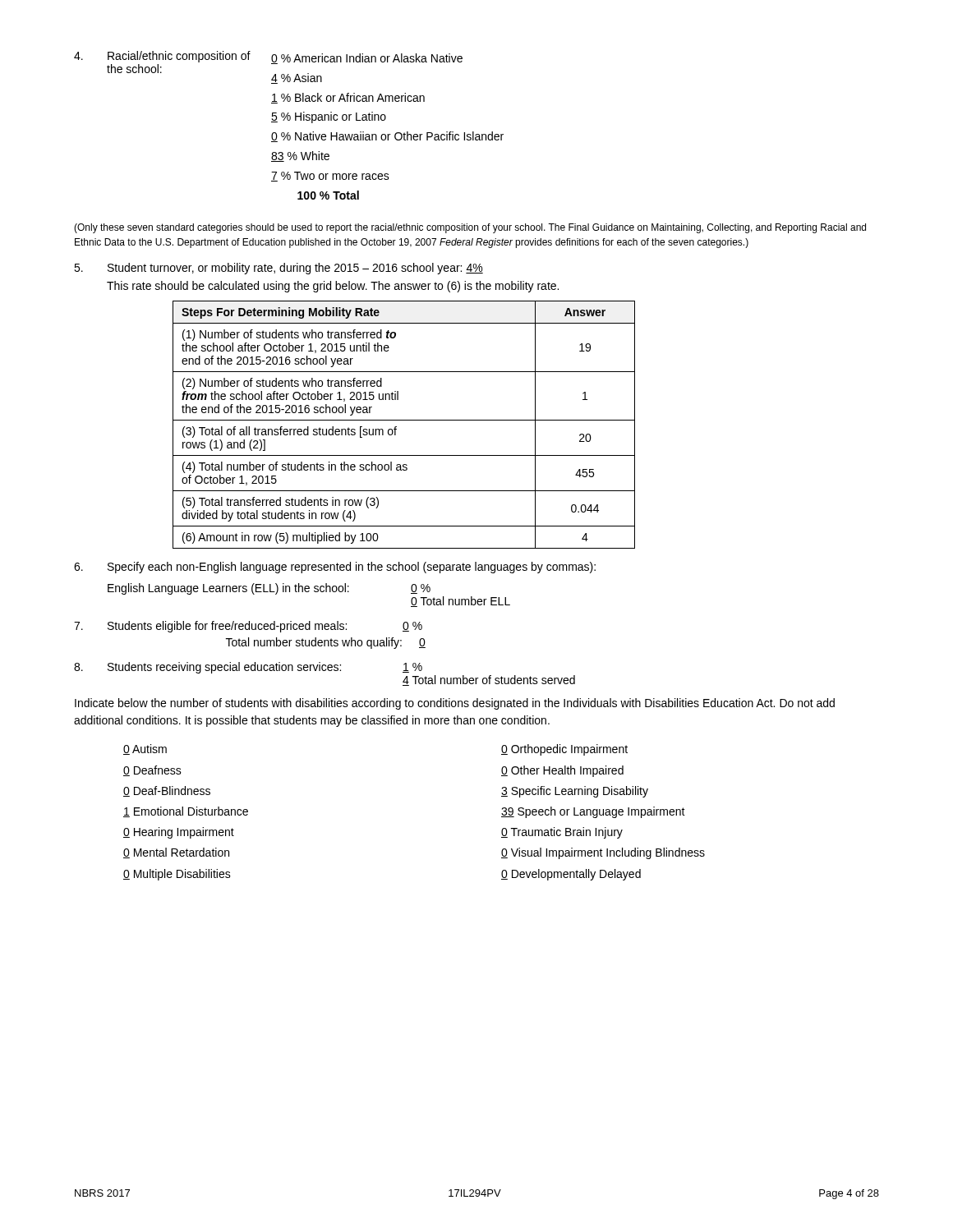Find the table
The image size is (953, 1232).
[x=501, y=425]
